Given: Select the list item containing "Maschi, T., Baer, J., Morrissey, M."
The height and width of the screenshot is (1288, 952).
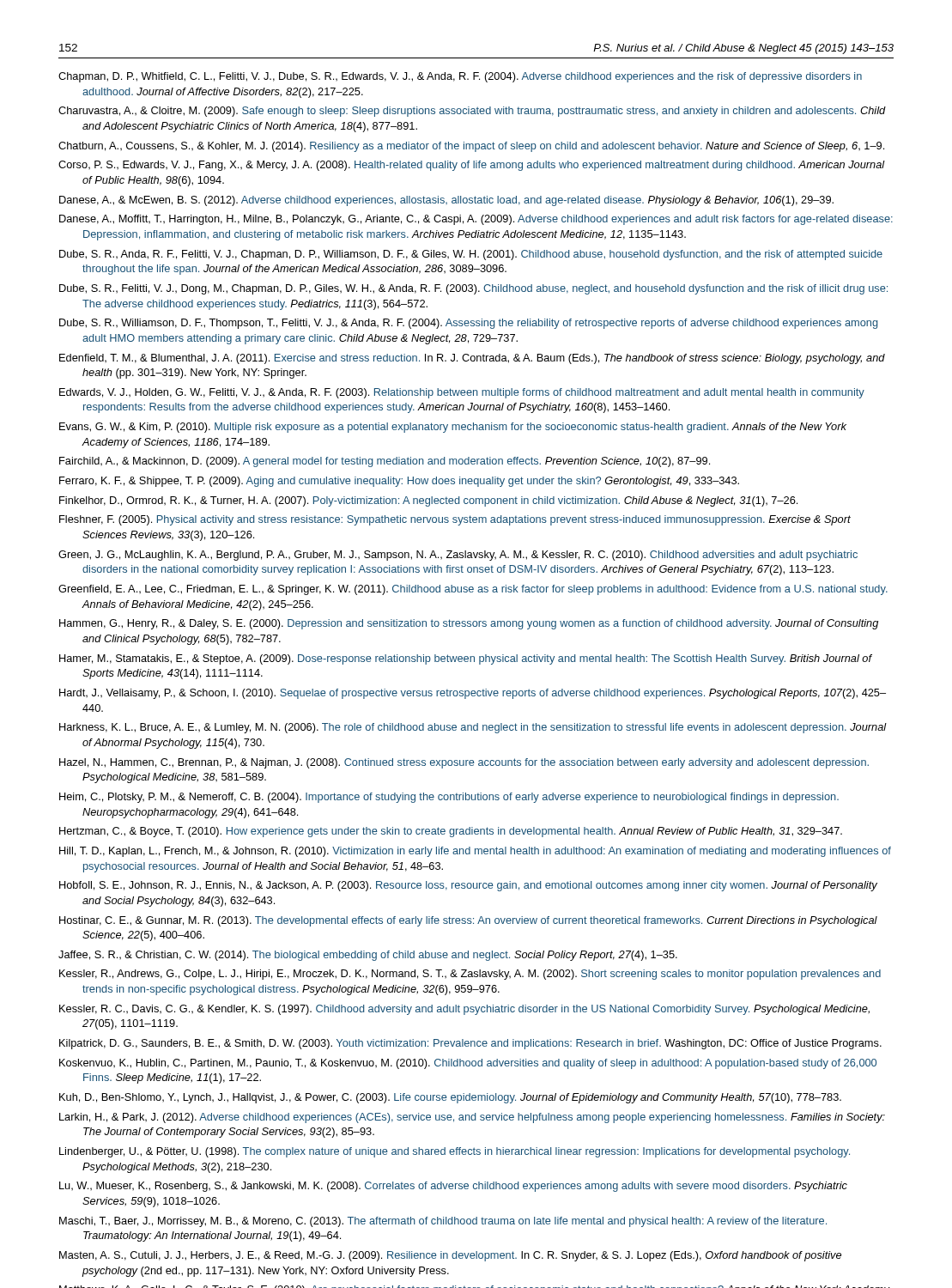Looking at the screenshot, I should click(x=443, y=1228).
